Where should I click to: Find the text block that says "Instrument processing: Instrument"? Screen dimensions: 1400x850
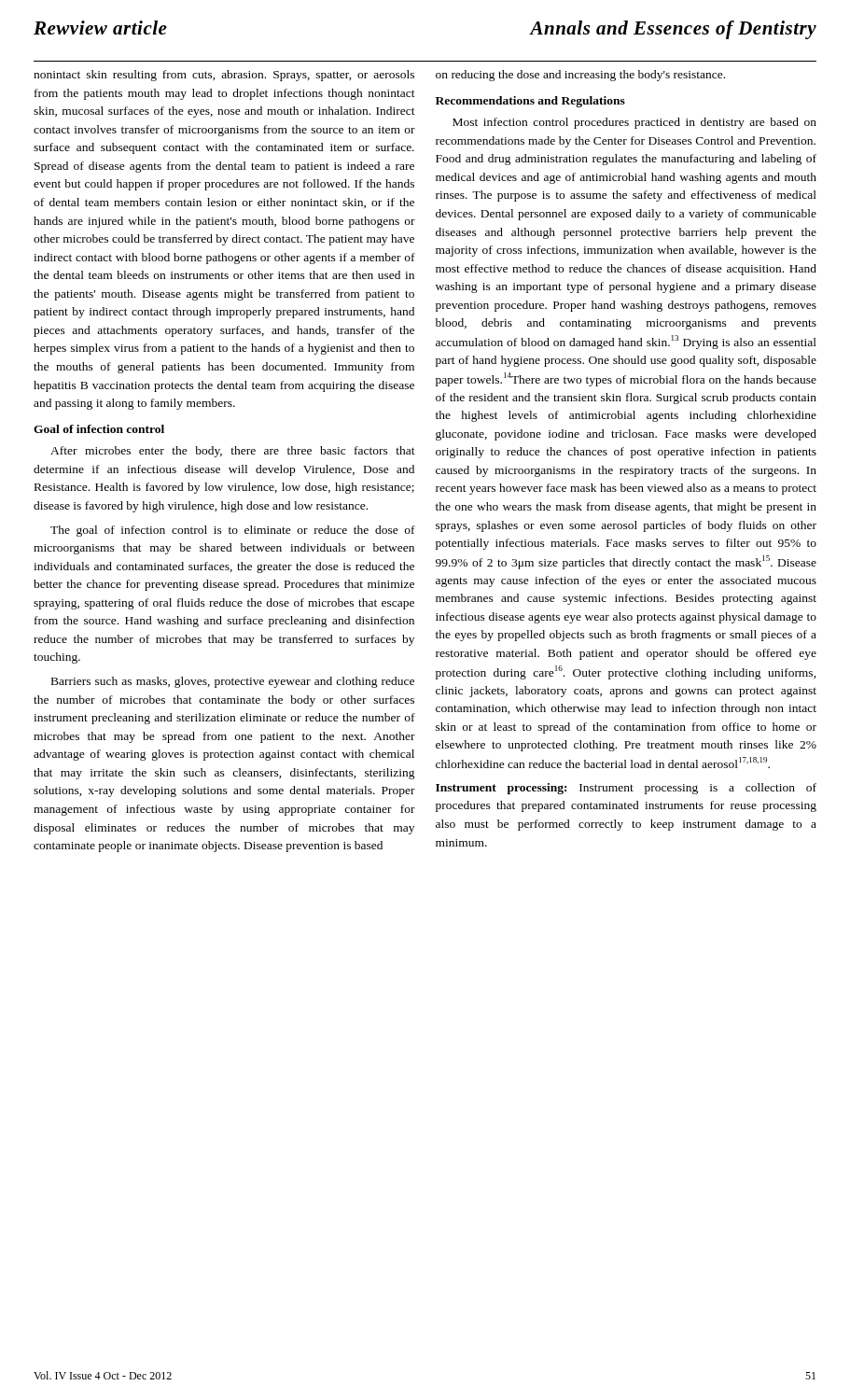coord(626,815)
